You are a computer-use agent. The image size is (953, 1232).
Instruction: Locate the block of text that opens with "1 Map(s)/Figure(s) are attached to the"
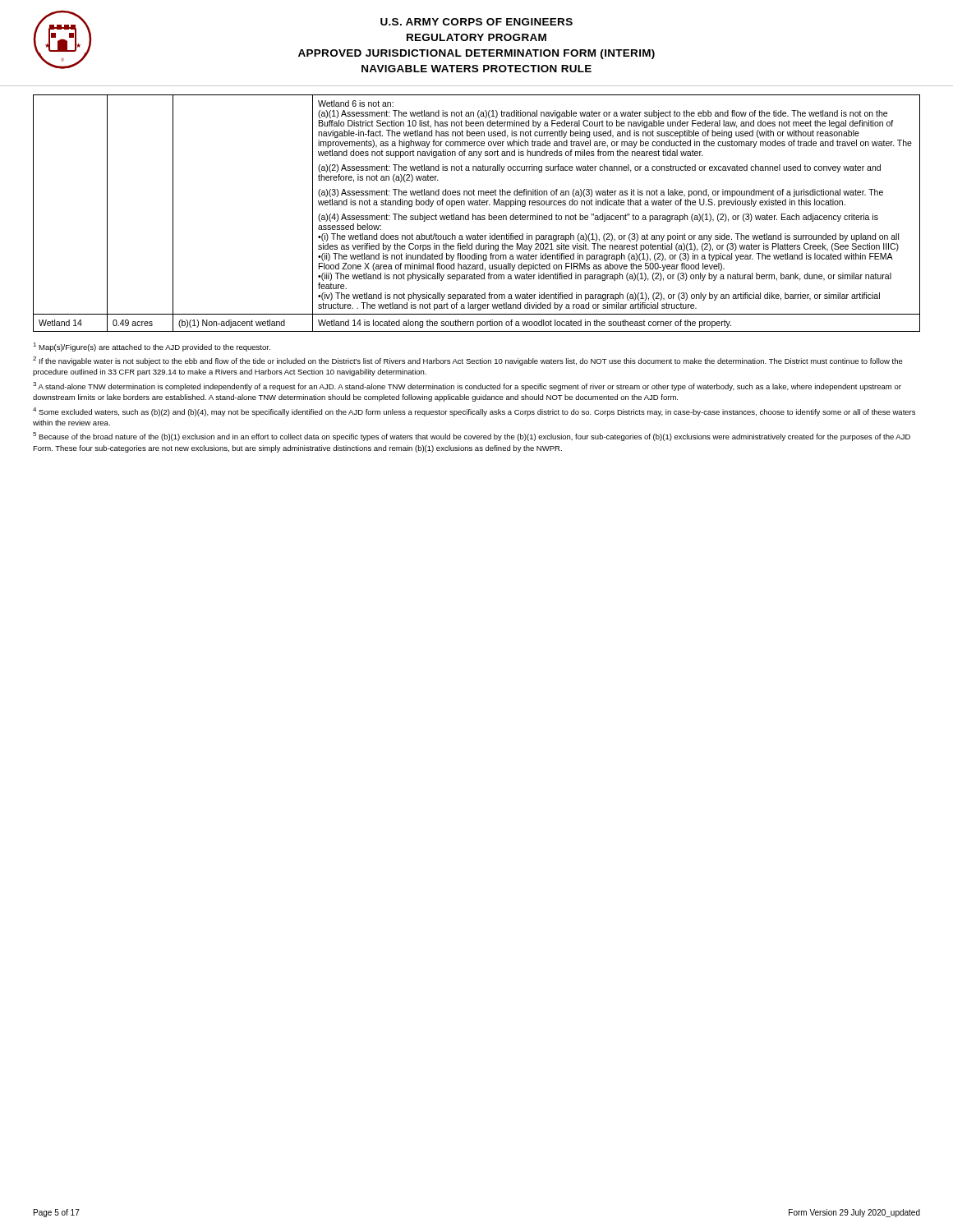152,347
